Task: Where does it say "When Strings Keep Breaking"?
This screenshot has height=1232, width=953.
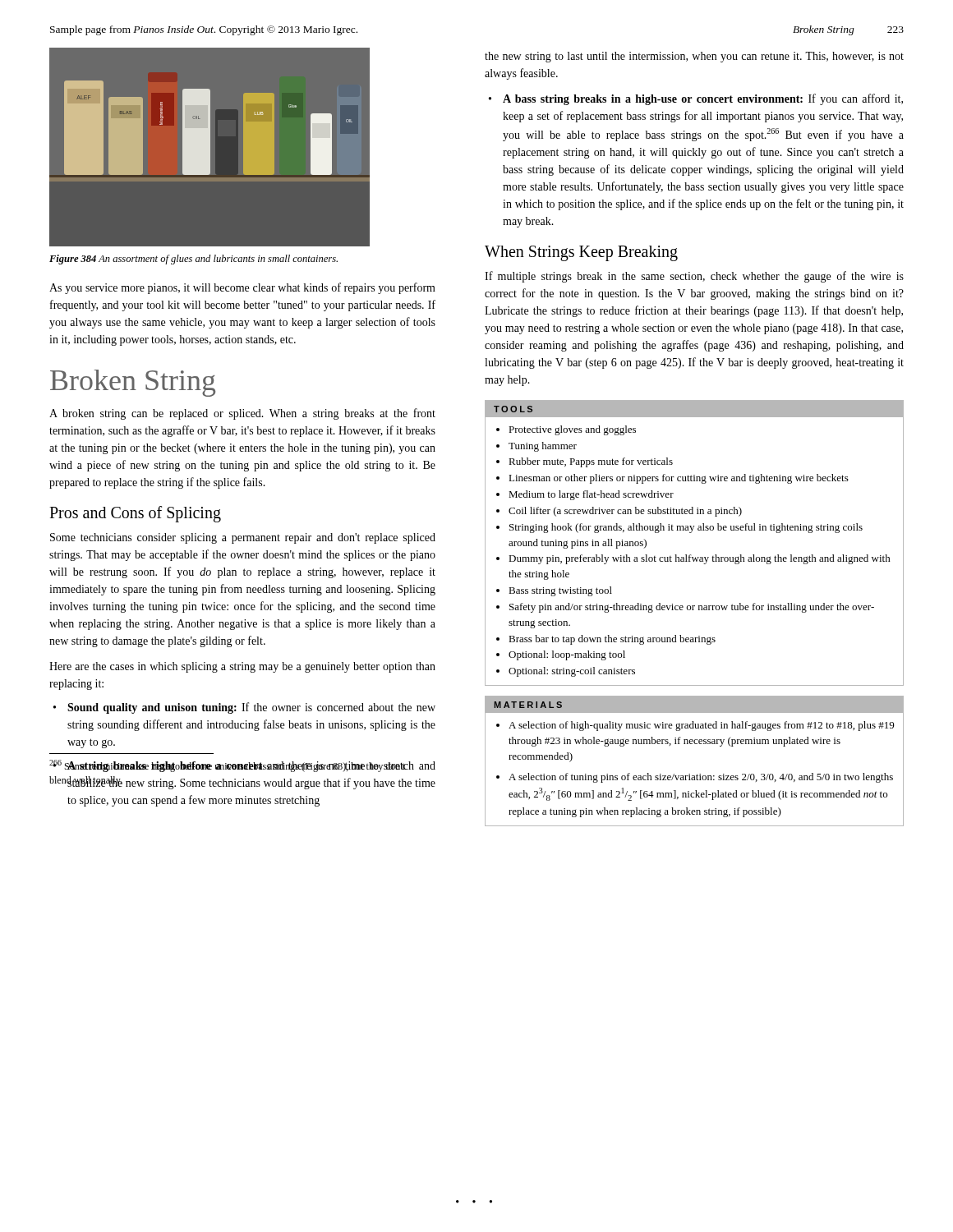Action: [x=581, y=251]
